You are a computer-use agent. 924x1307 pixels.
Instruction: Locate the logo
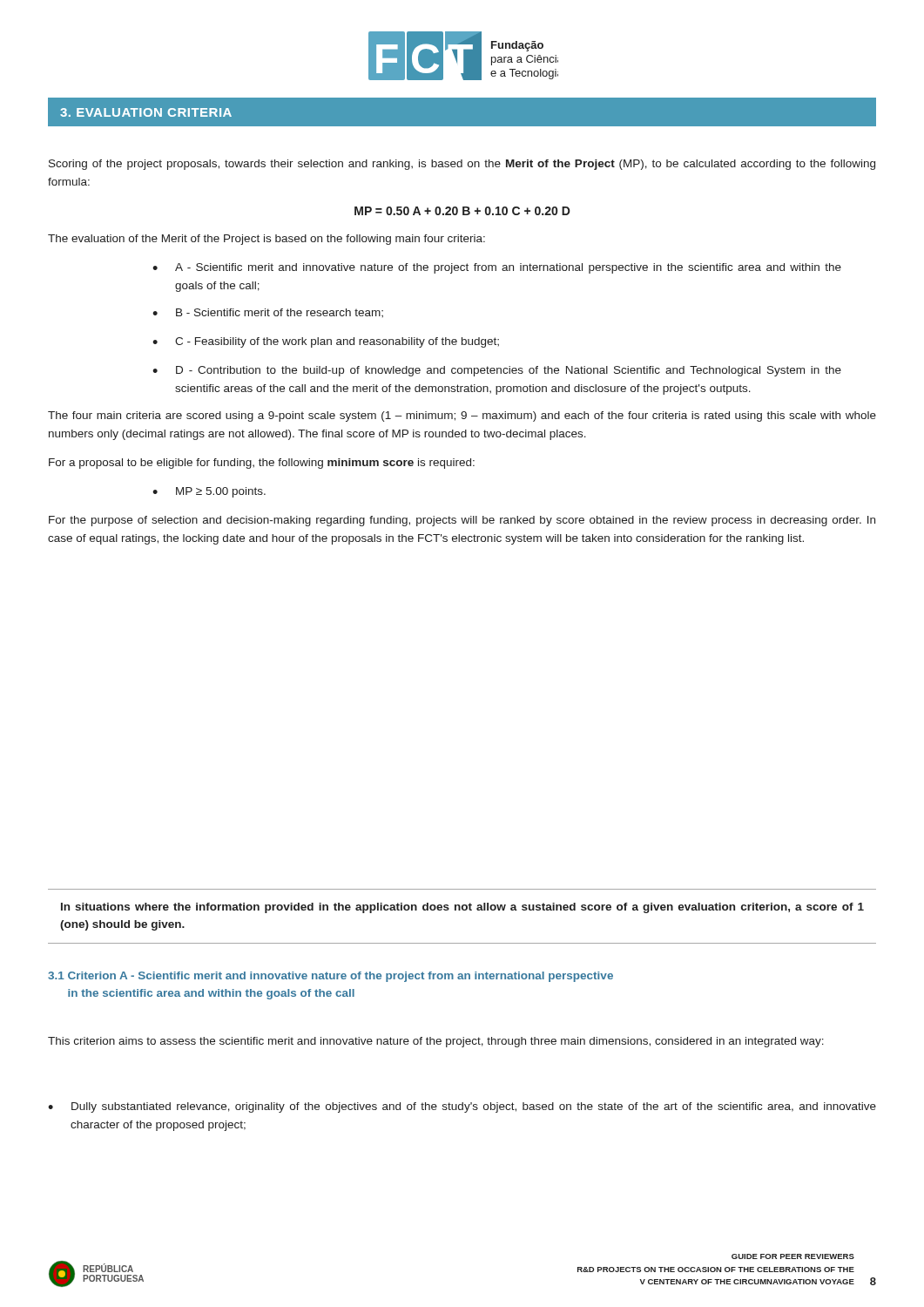(462, 57)
